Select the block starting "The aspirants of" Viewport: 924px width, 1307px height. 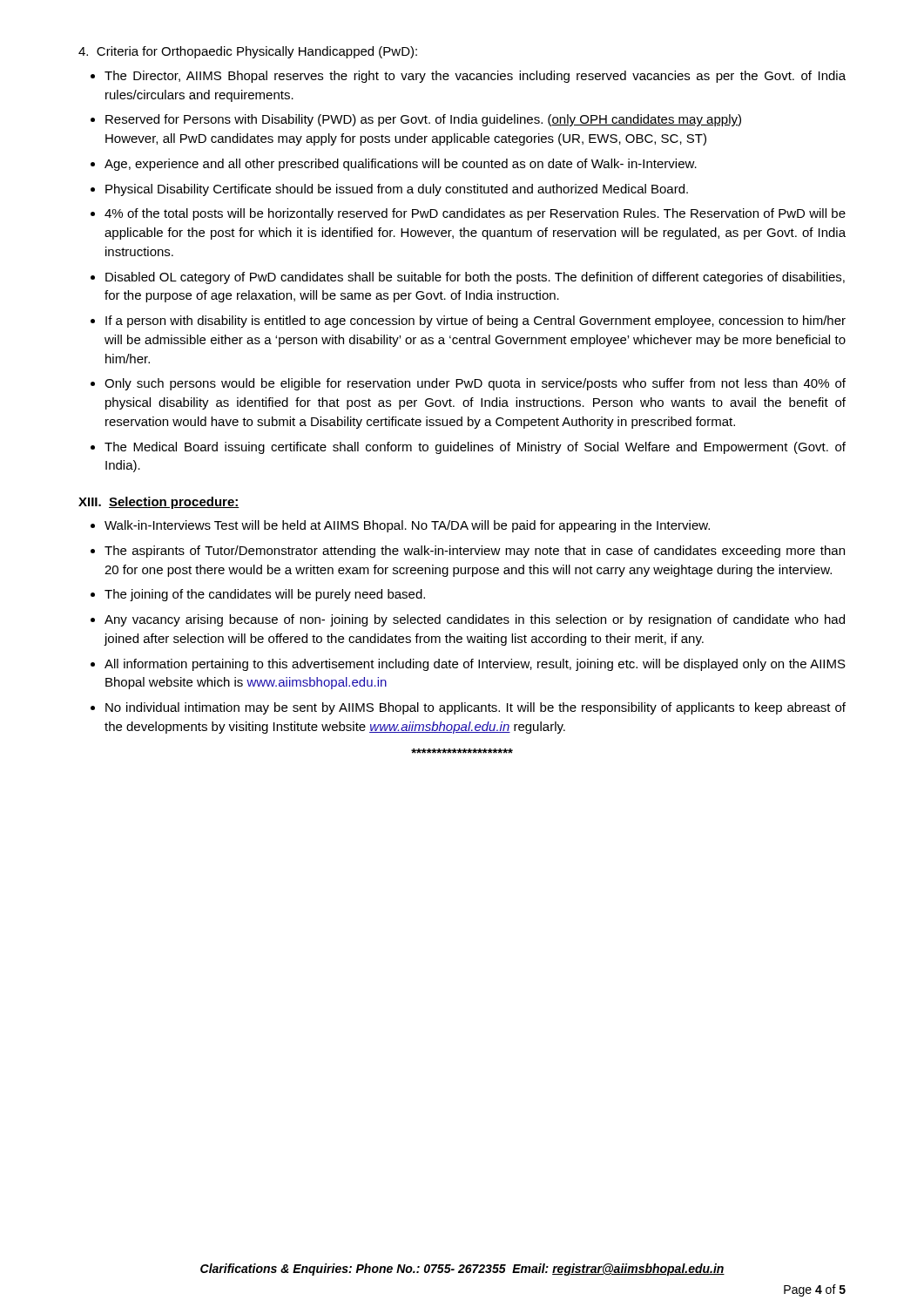tap(475, 560)
